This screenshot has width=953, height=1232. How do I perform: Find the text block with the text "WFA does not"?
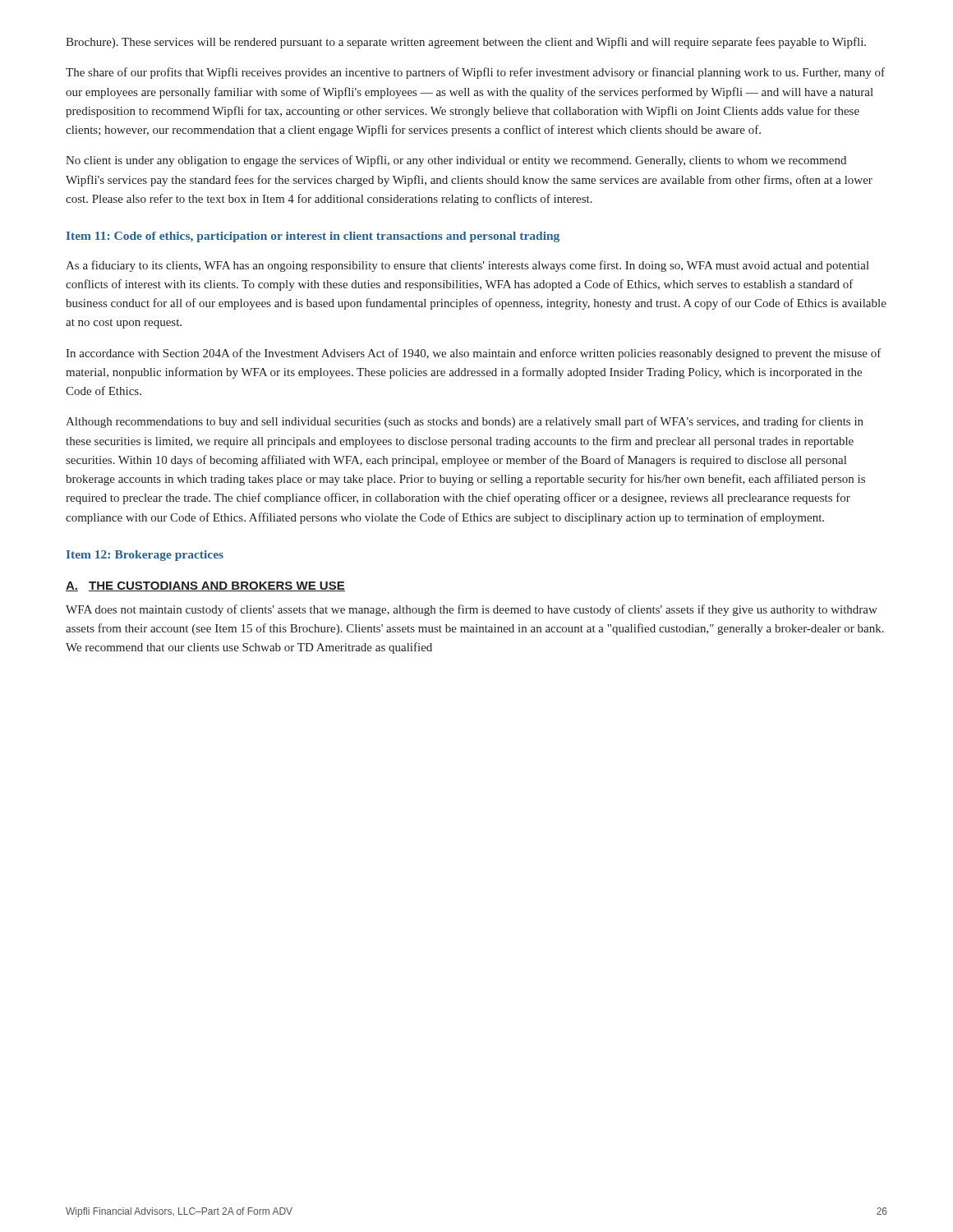tap(476, 629)
